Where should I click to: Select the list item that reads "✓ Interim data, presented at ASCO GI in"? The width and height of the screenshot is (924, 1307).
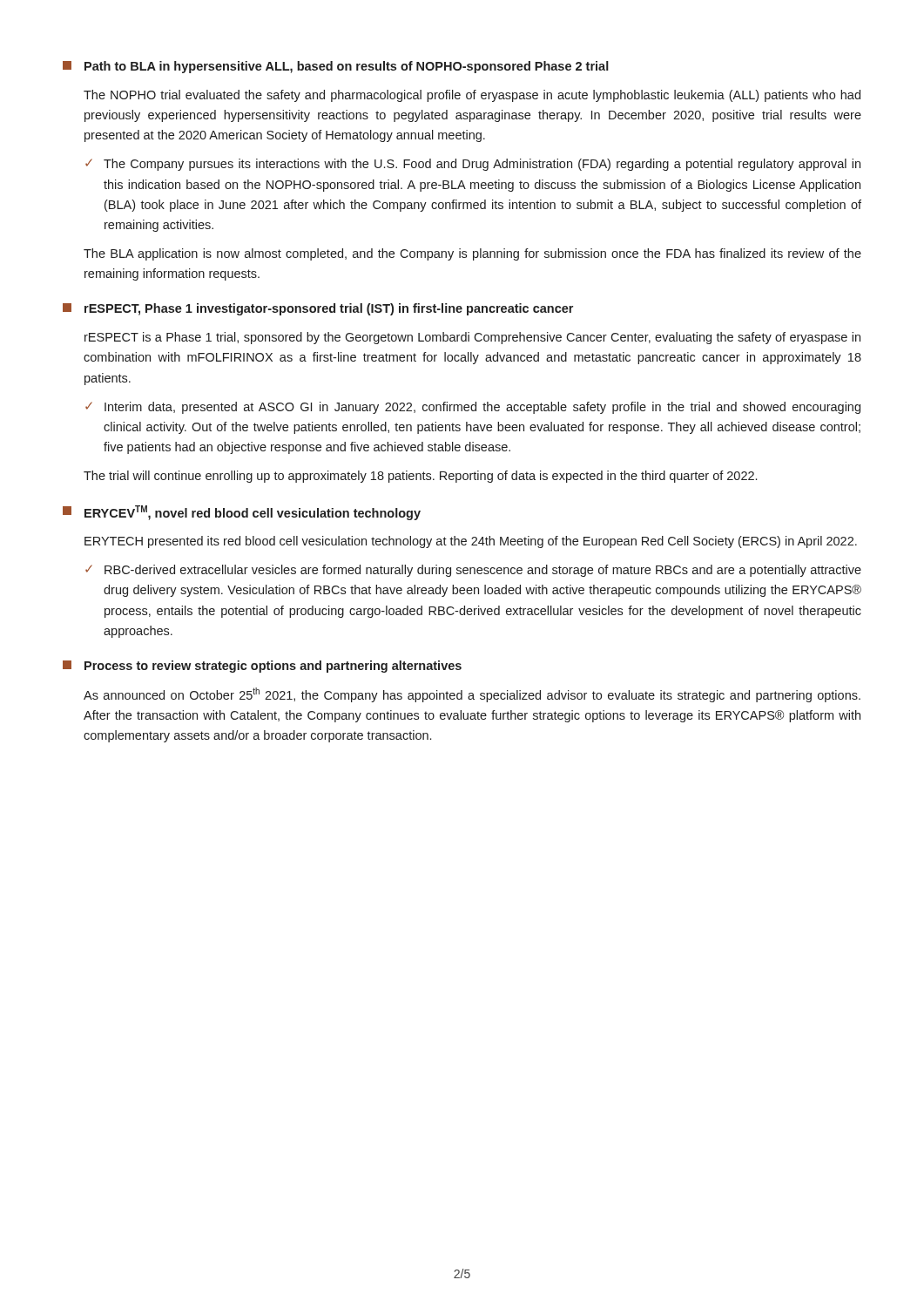[472, 427]
